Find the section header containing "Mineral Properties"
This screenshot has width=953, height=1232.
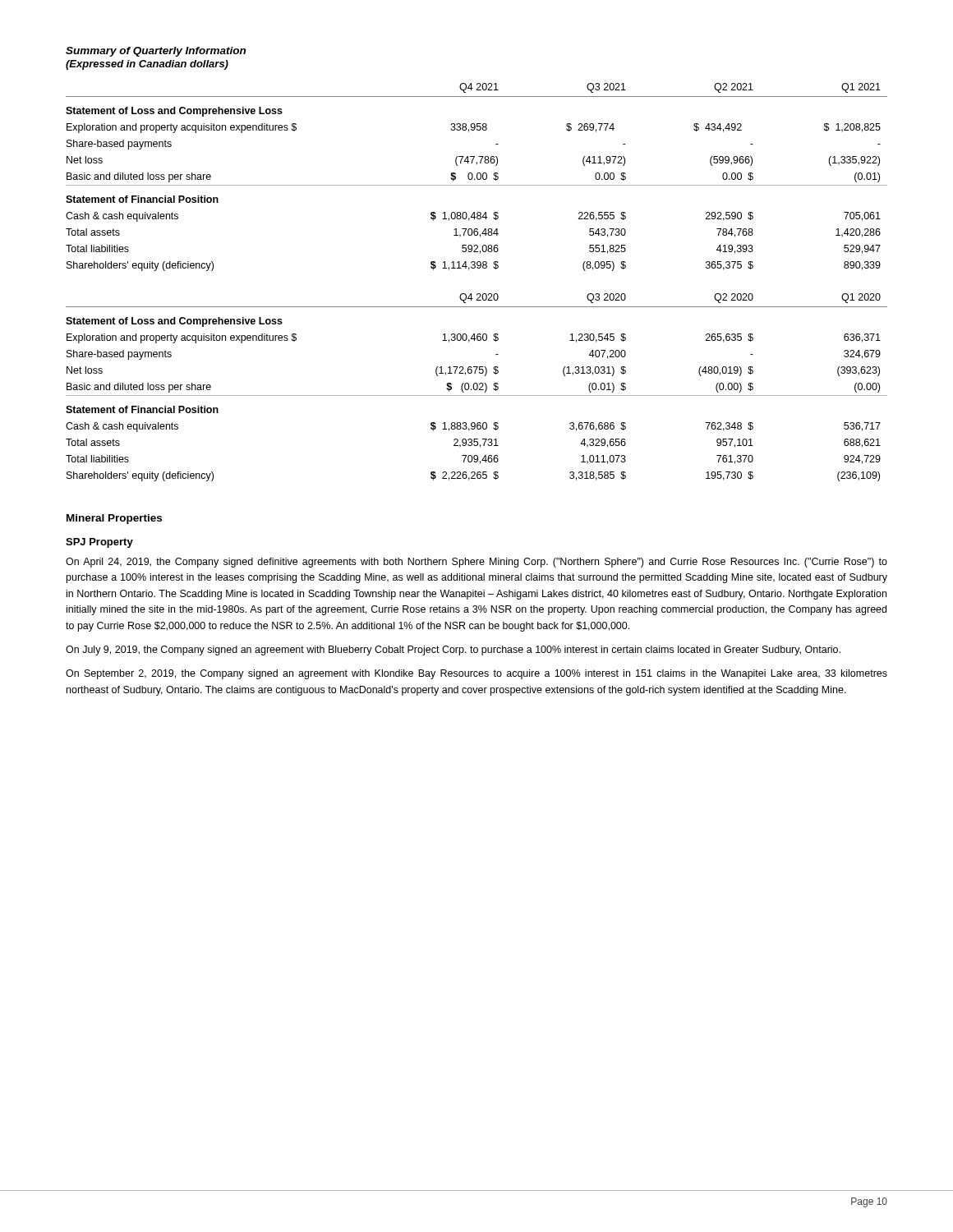[114, 518]
